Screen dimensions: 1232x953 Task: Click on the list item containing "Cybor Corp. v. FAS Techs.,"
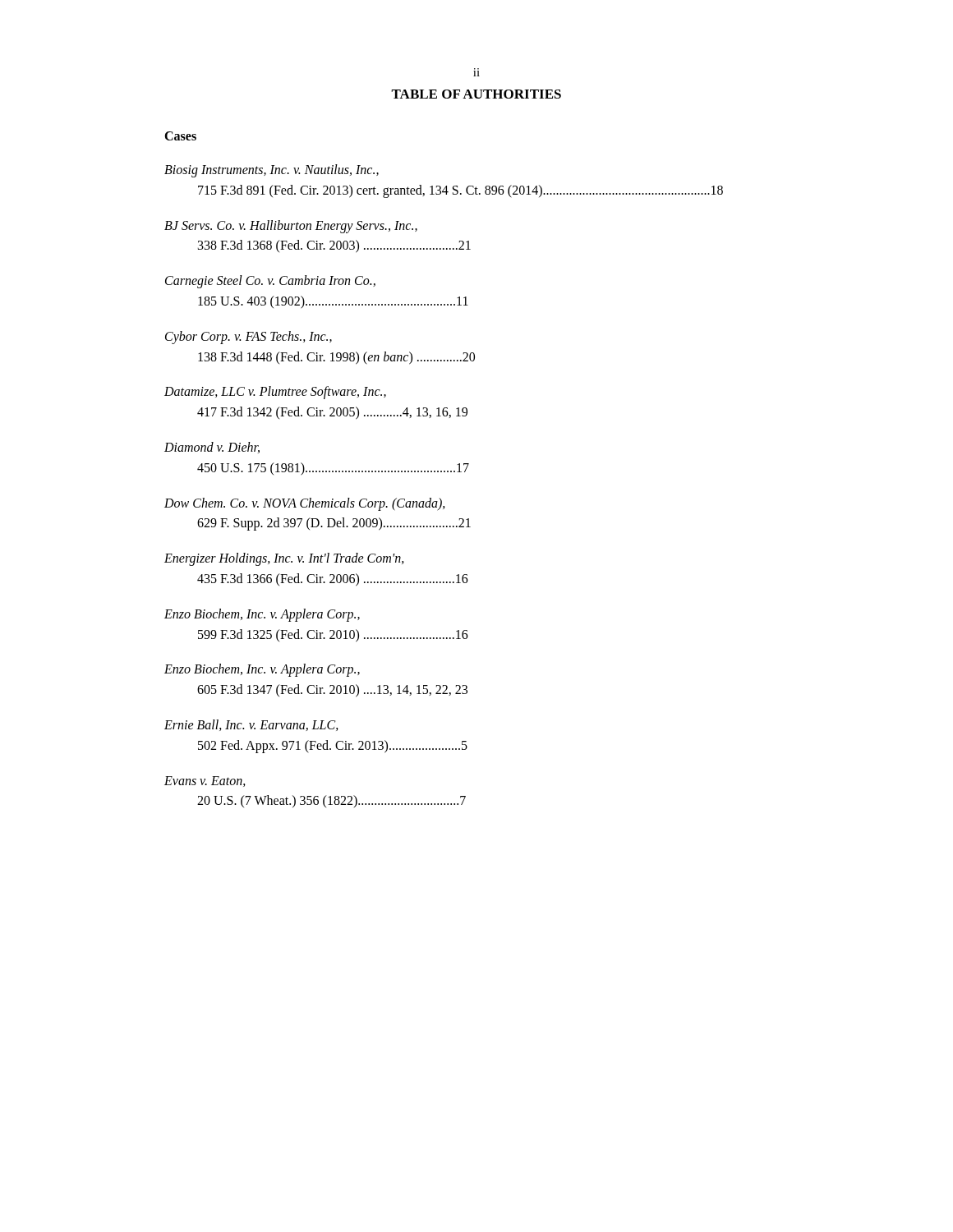[476, 348]
